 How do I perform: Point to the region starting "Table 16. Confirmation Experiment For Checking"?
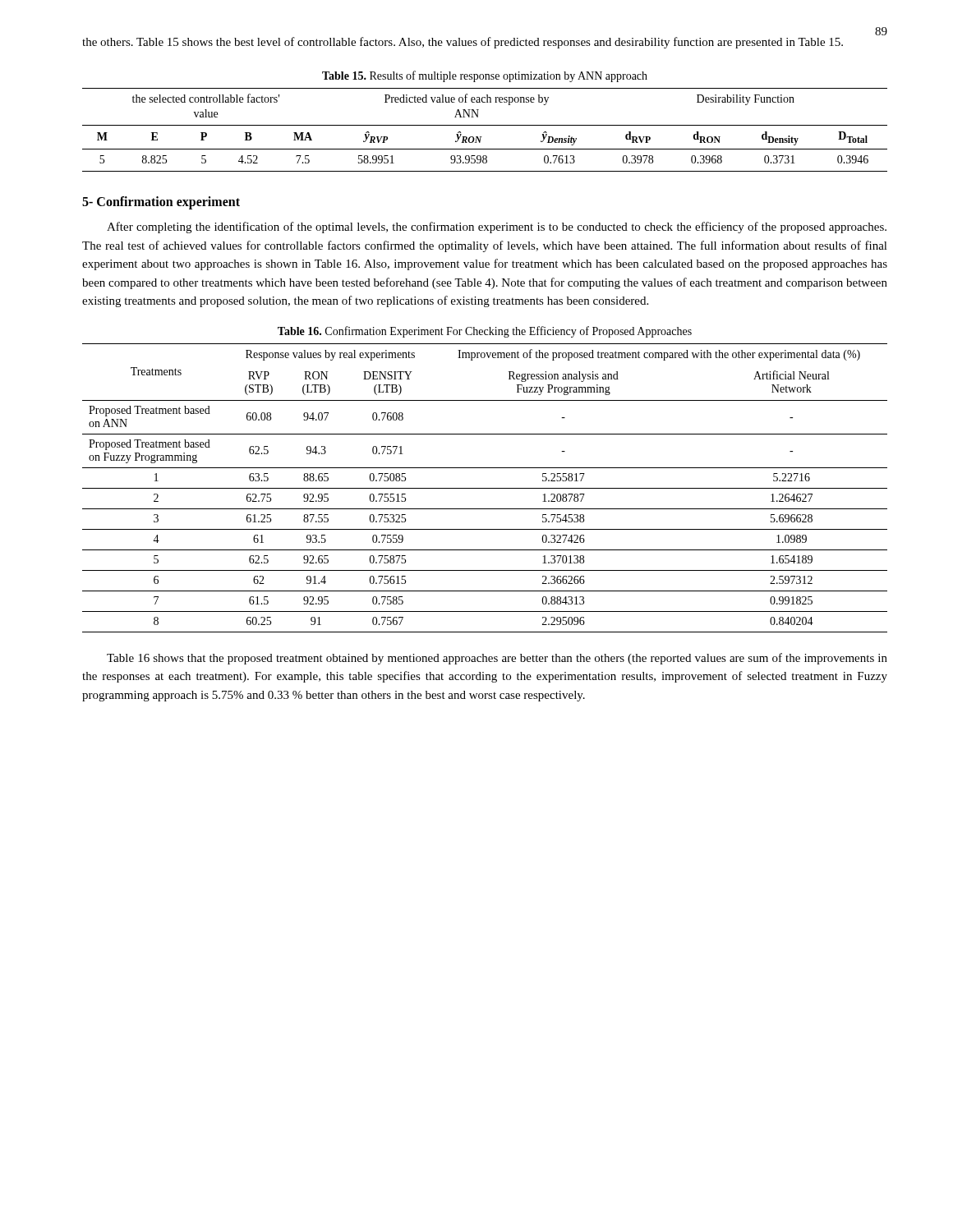click(x=485, y=331)
